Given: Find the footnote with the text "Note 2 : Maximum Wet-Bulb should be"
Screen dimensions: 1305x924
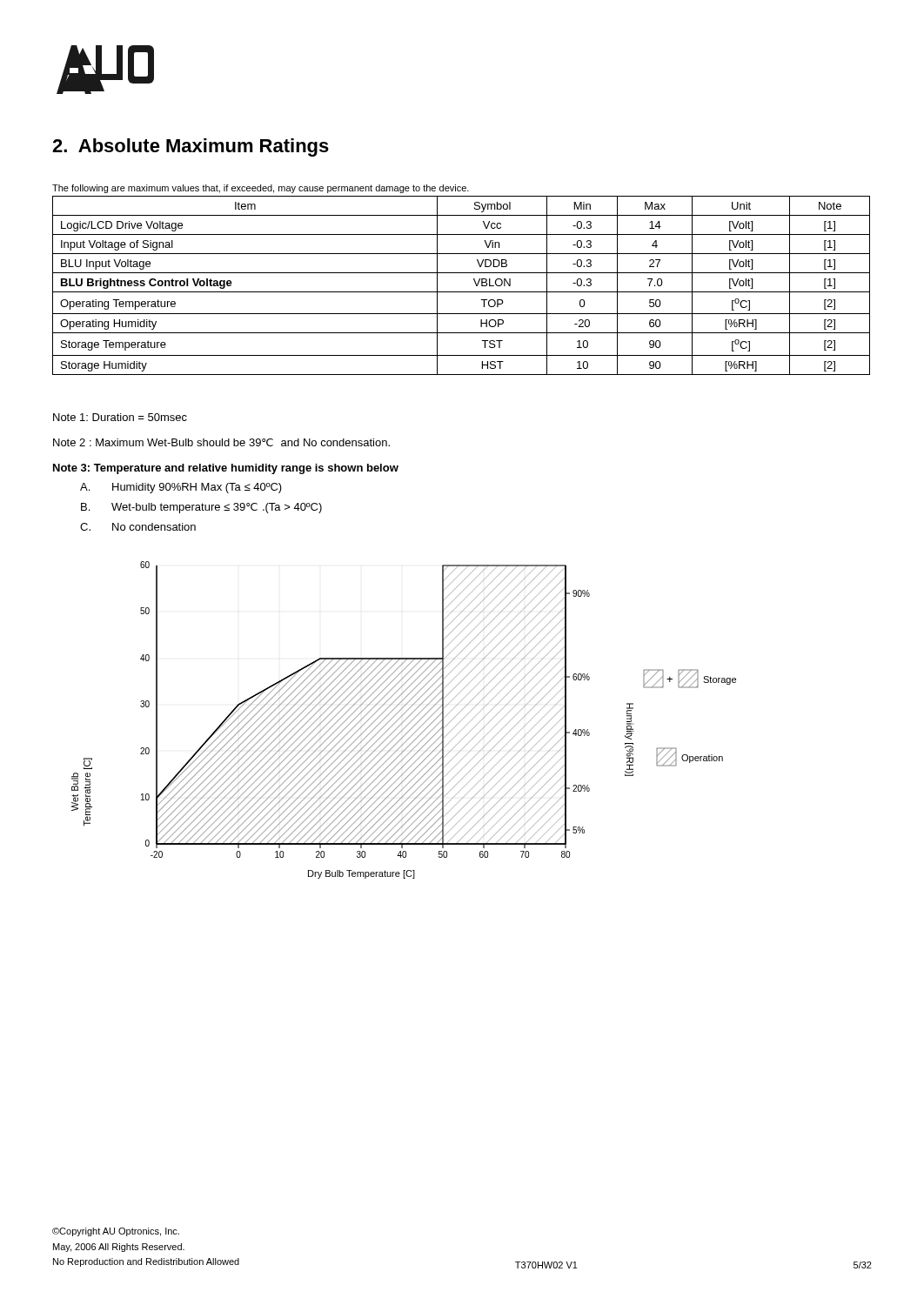Looking at the screenshot, I should click(x=221, y=442).
